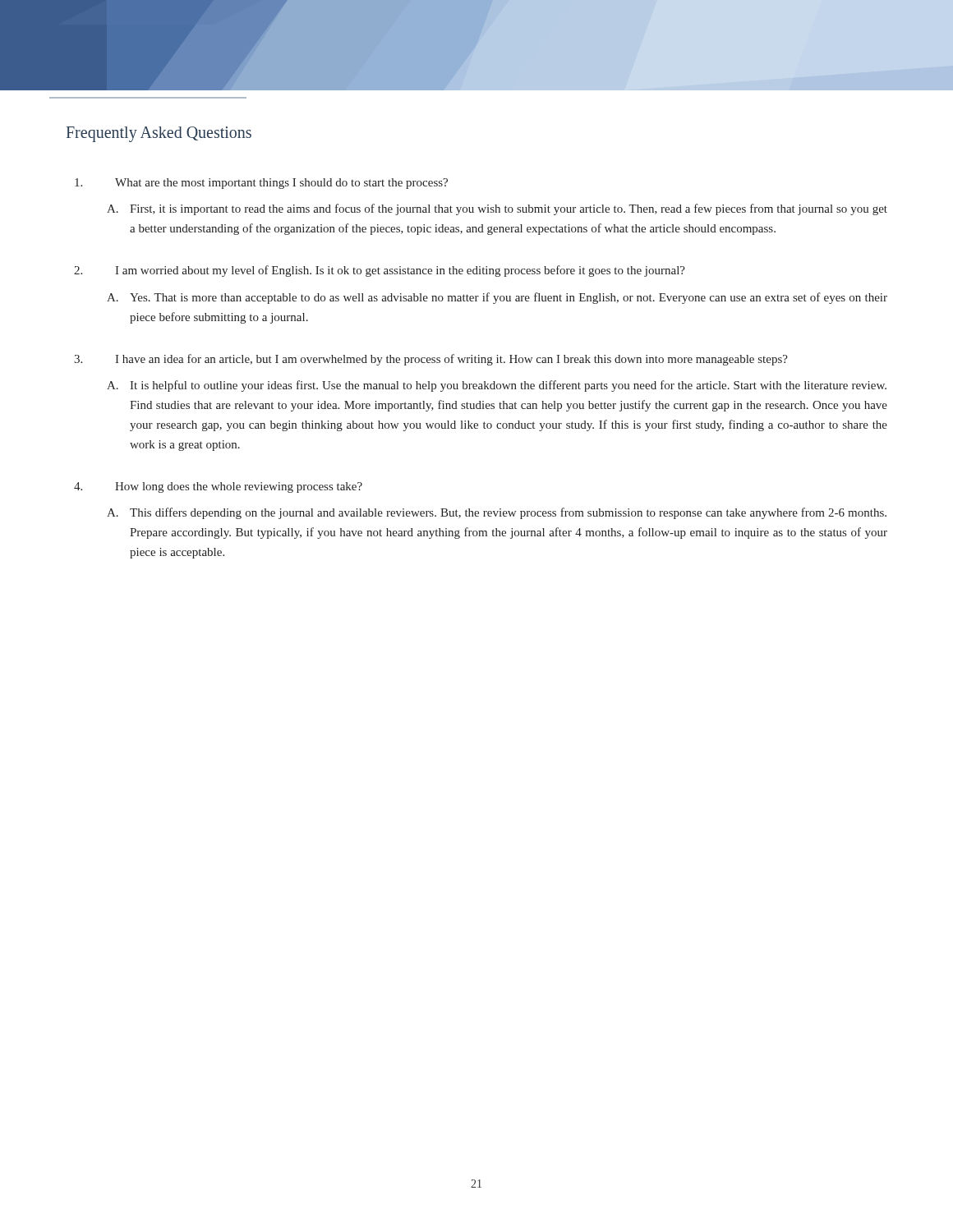Find the illustration
This screenshot has width=953, height=1232.
476,45
